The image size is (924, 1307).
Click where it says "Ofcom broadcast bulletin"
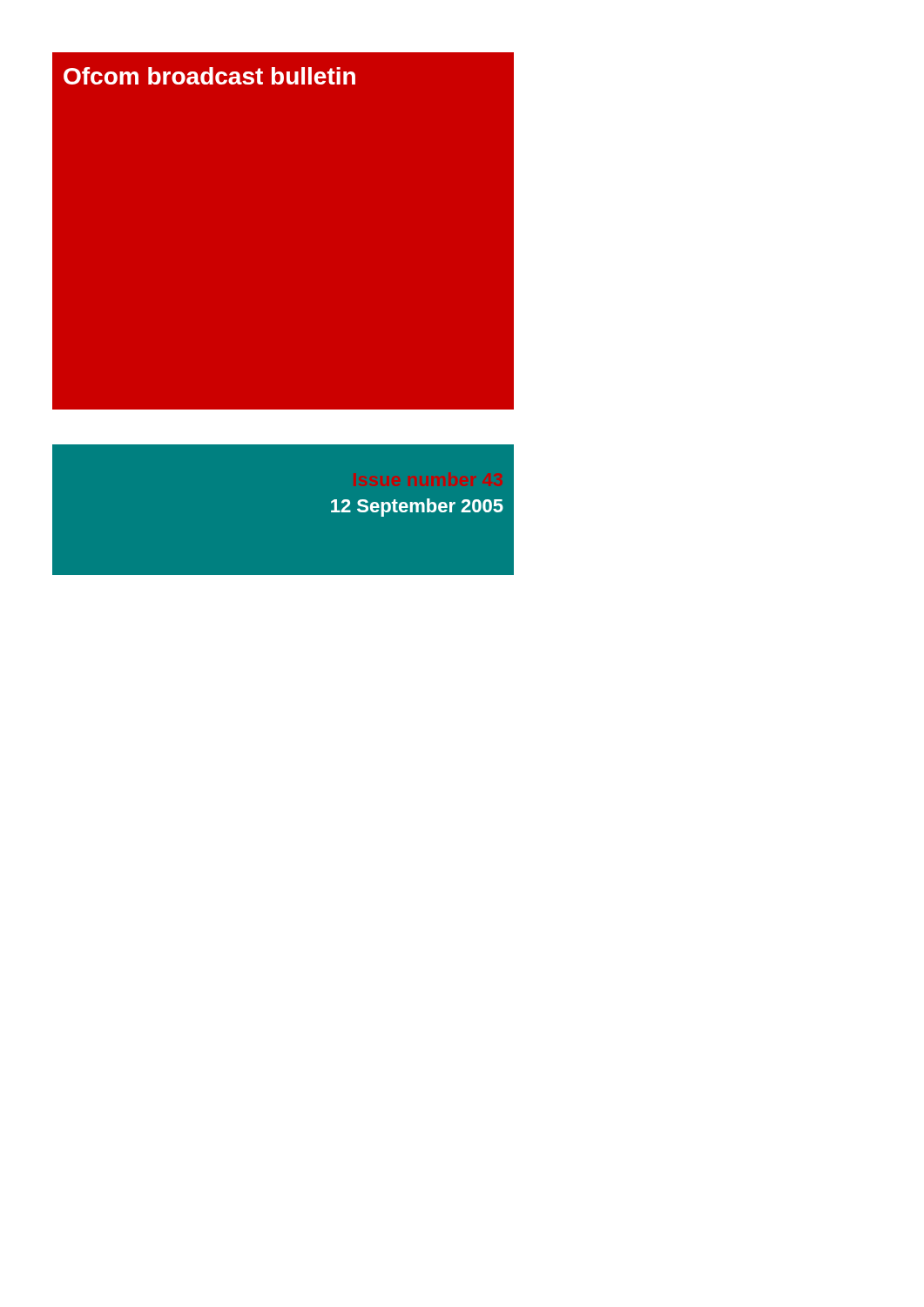210,76
